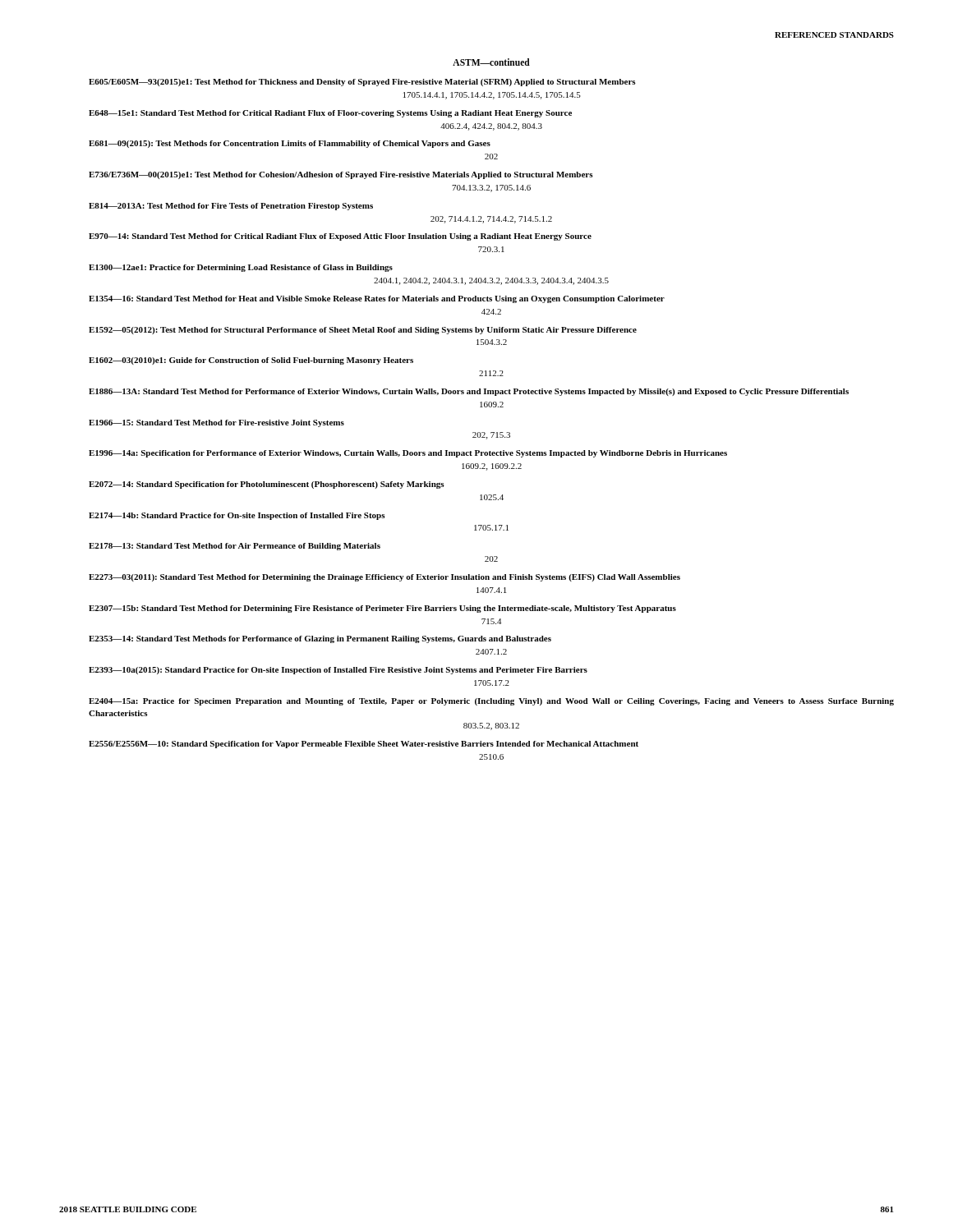Click on the list item with the text "E1966—15: Standard Test Method for Fire-resistive Joint Systems"
953x1232 pixels.
[491, 429]
